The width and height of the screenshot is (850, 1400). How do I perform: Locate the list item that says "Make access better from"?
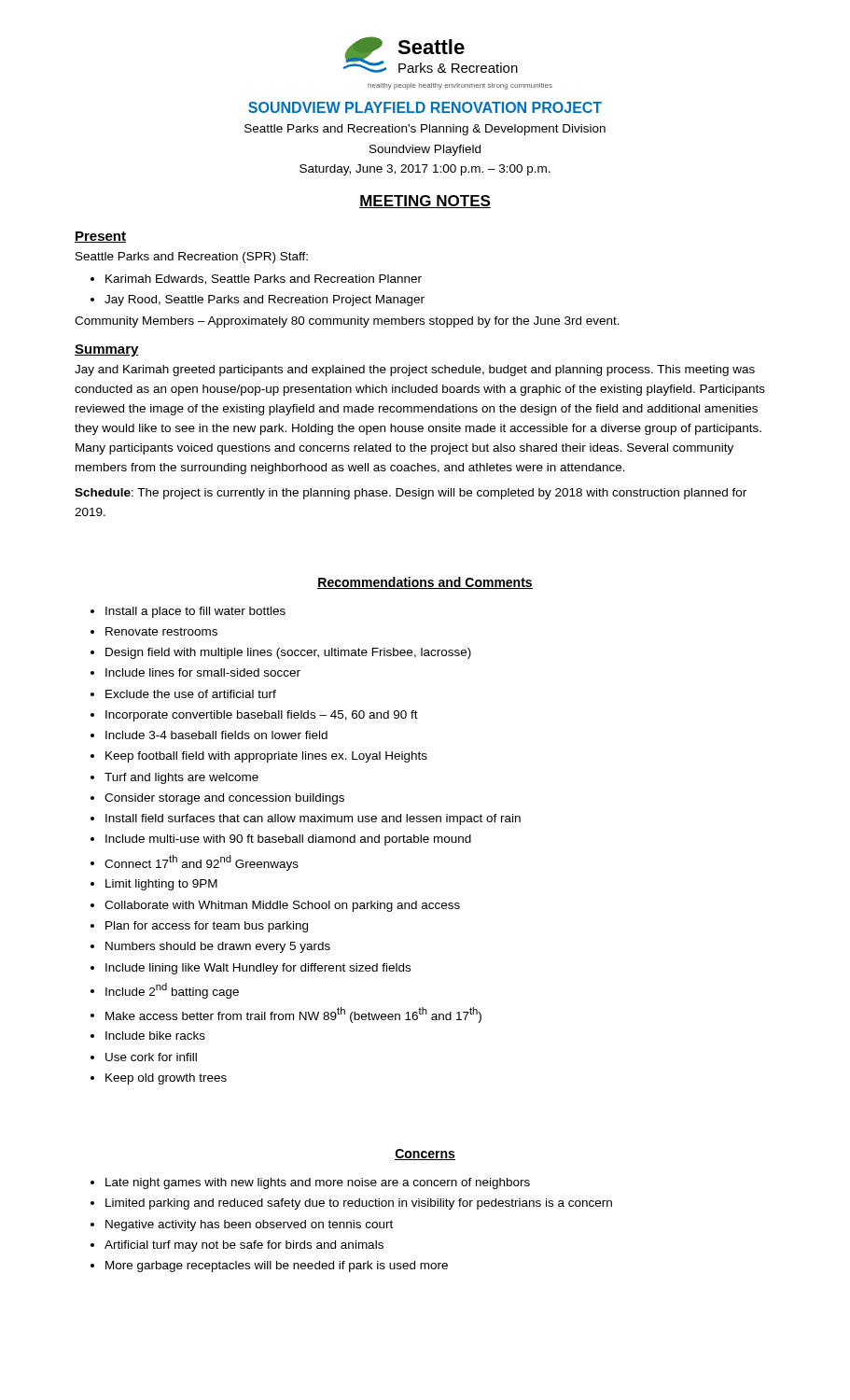point(293,1013)
